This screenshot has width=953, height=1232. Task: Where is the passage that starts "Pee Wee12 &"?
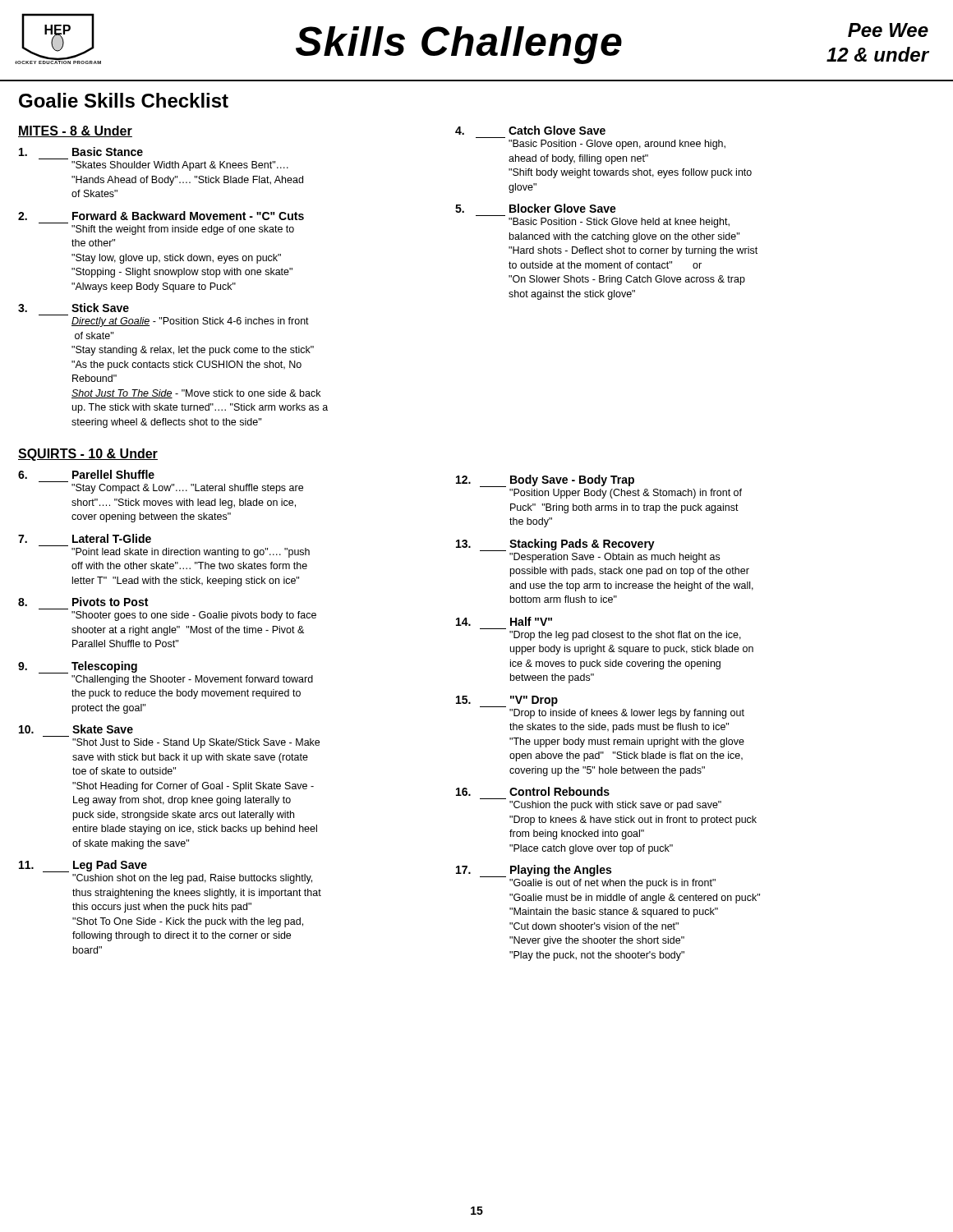pyautogui.click(x=877, y=42)
